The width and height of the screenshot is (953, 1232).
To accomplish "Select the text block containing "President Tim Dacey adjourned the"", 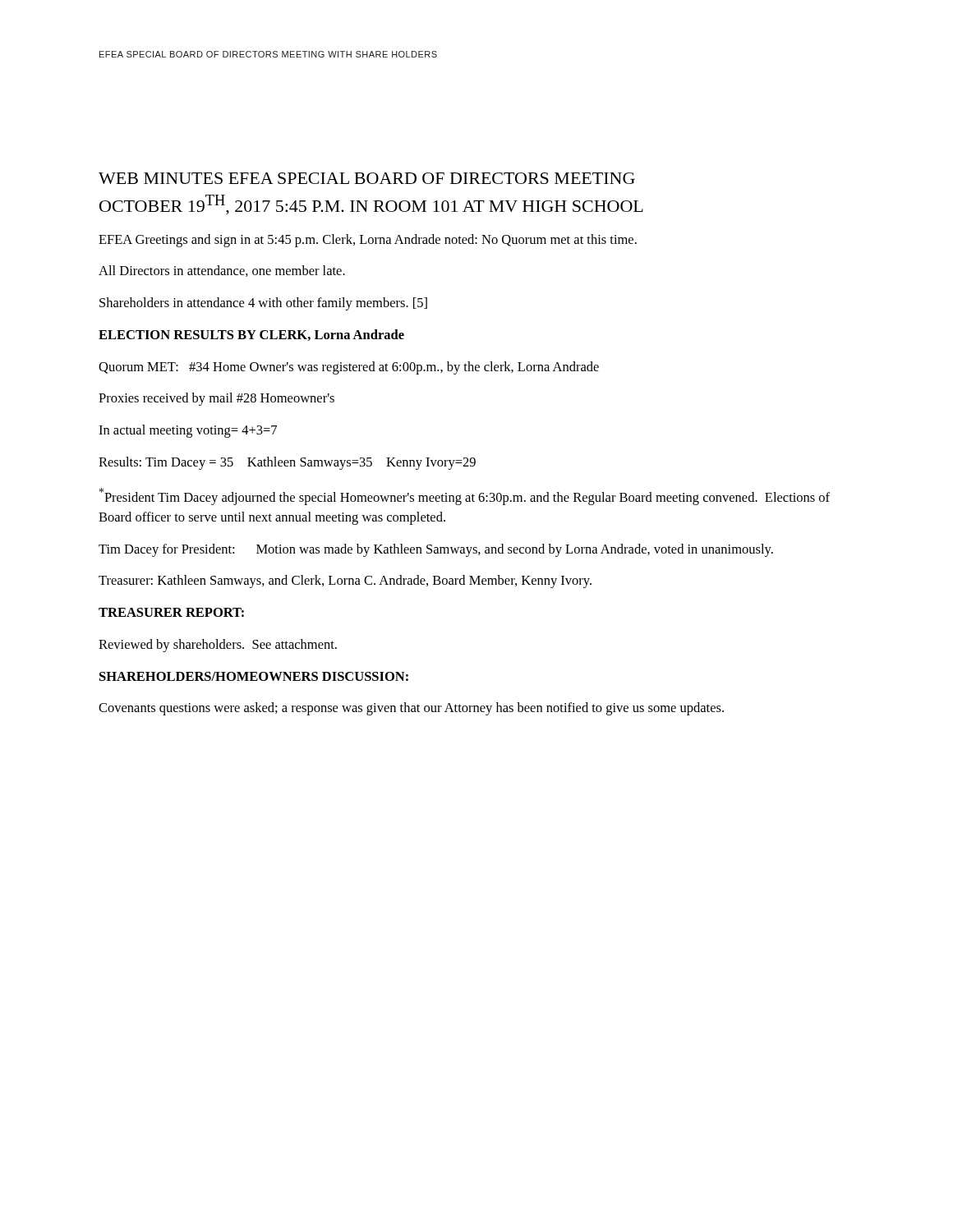I will tap(464, 505).
